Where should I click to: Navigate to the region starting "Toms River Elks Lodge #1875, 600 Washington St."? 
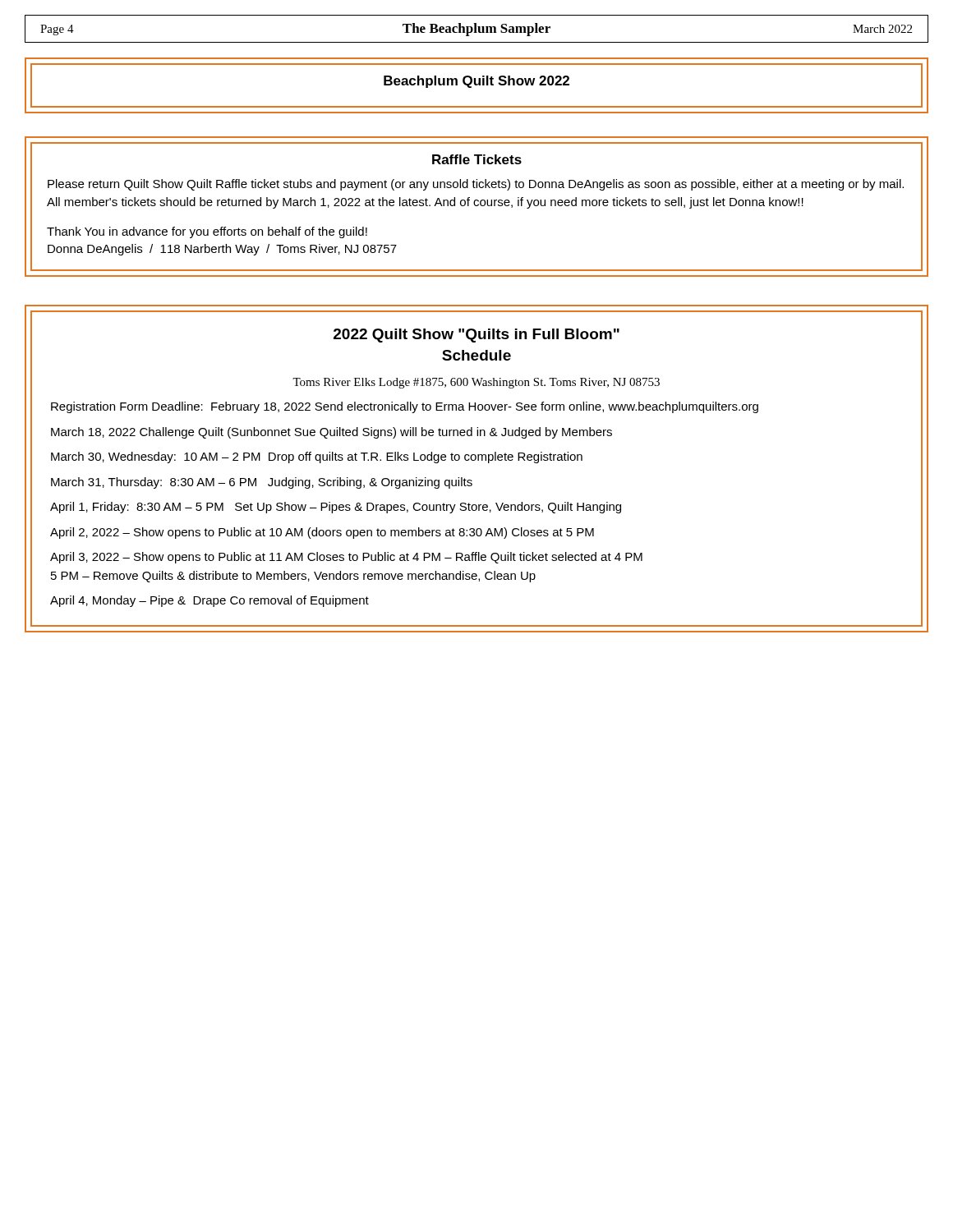tap(476, 382)
